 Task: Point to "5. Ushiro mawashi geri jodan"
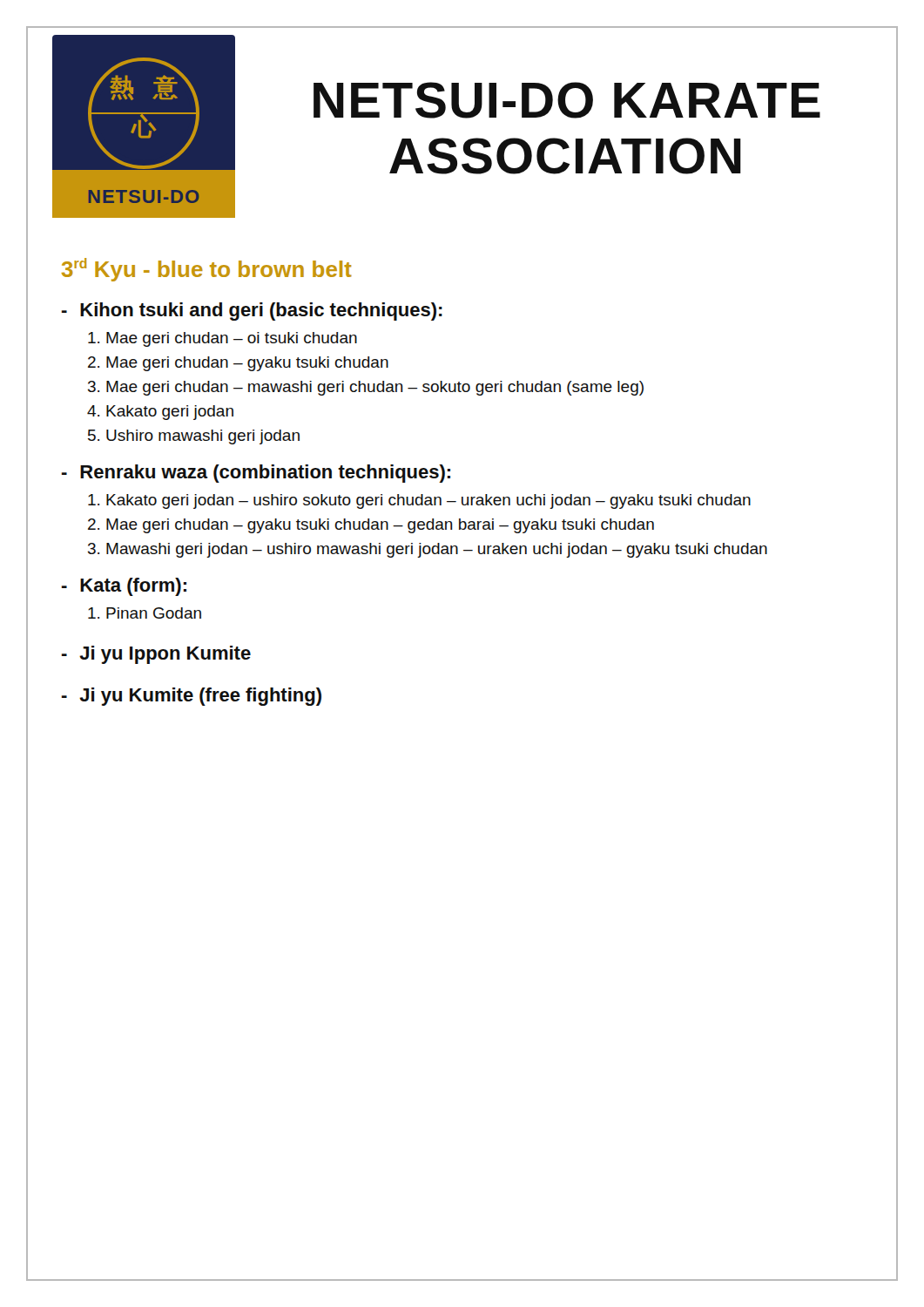coord(194,435)
